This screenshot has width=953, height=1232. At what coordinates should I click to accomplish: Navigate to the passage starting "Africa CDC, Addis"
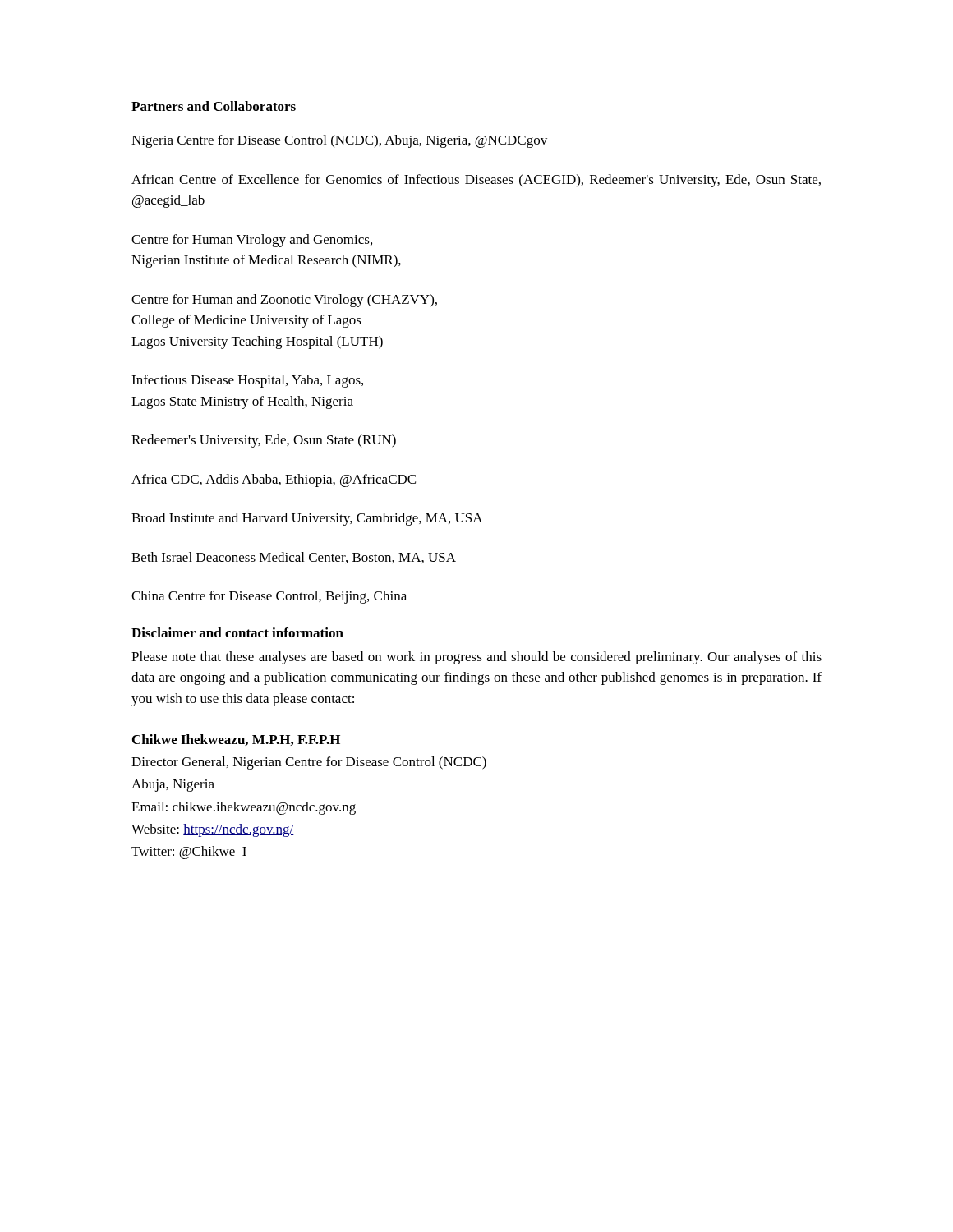pyautogui.click(x=274, y=479)
